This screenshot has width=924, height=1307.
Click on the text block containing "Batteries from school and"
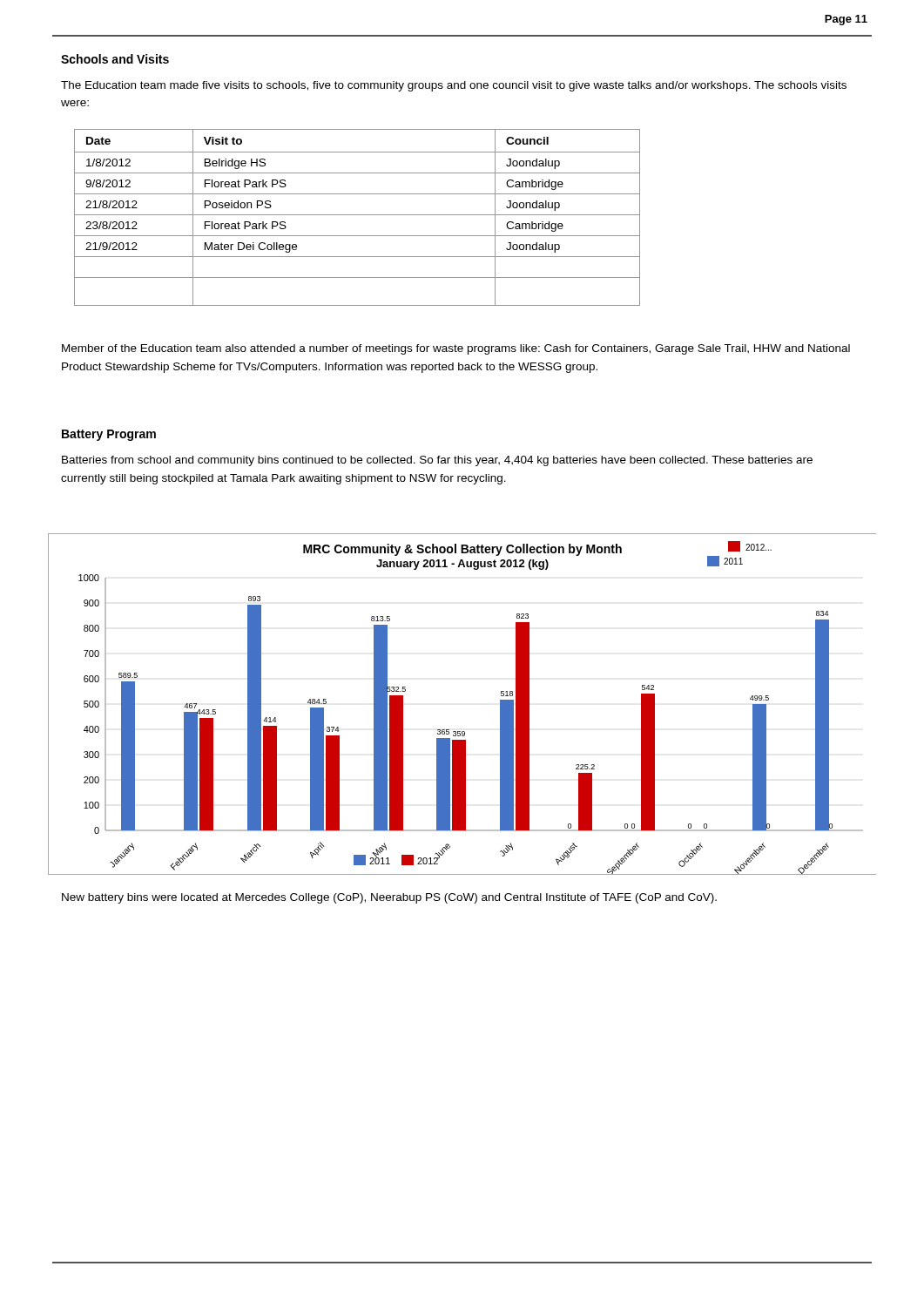coord(437,469)
